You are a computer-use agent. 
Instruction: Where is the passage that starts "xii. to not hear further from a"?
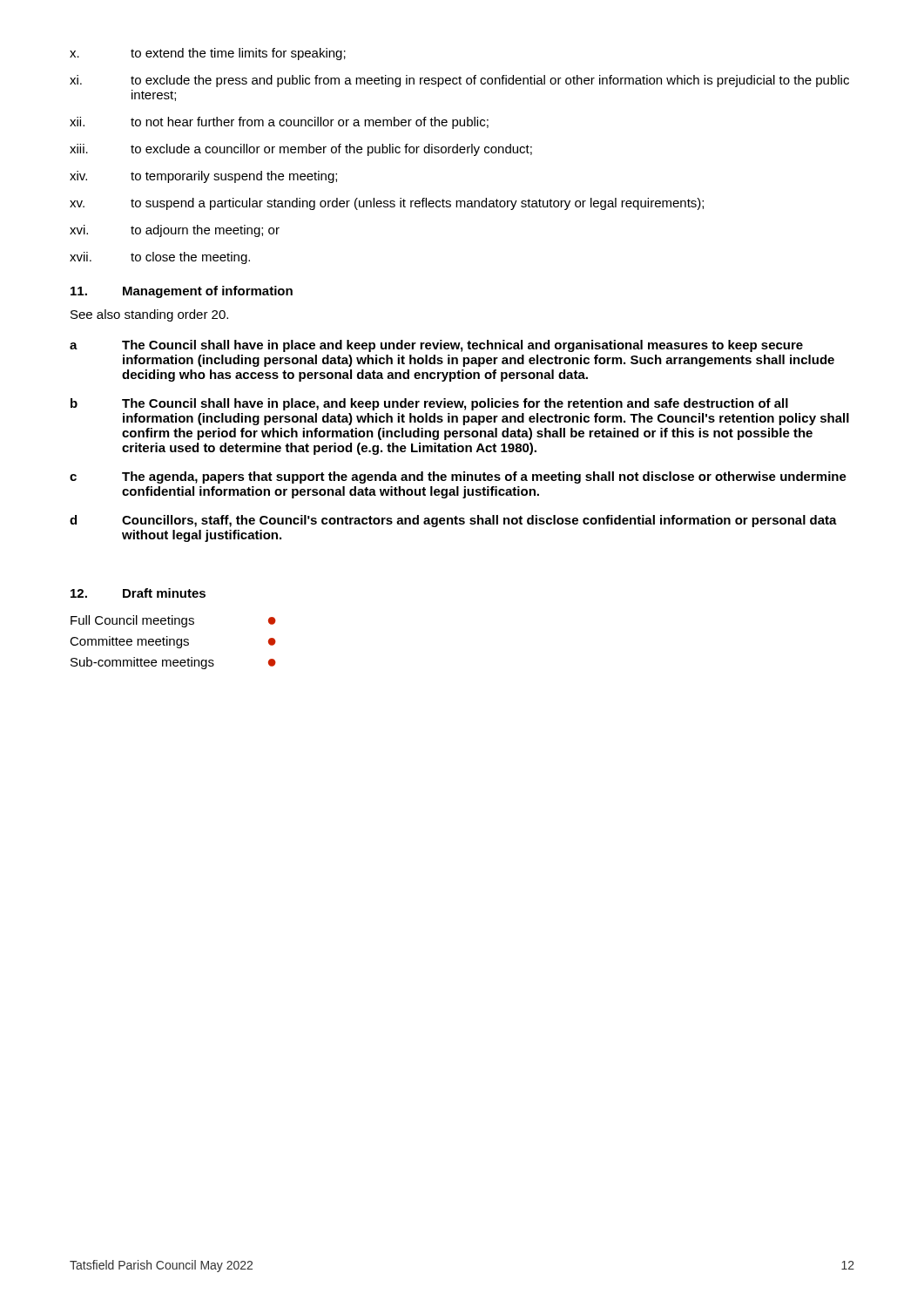(462, 122)
